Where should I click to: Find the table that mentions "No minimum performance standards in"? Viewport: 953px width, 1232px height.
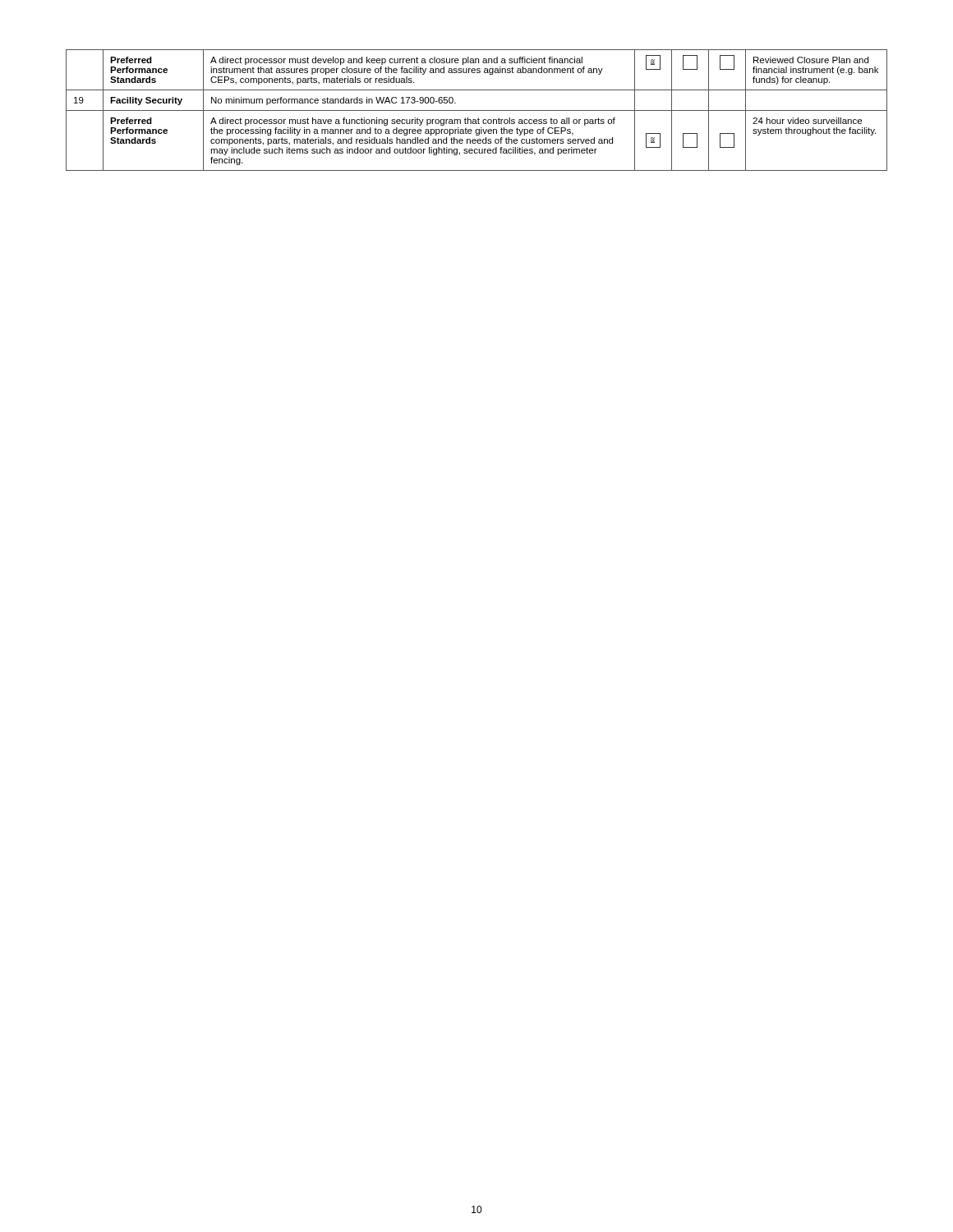click(476, 110)
